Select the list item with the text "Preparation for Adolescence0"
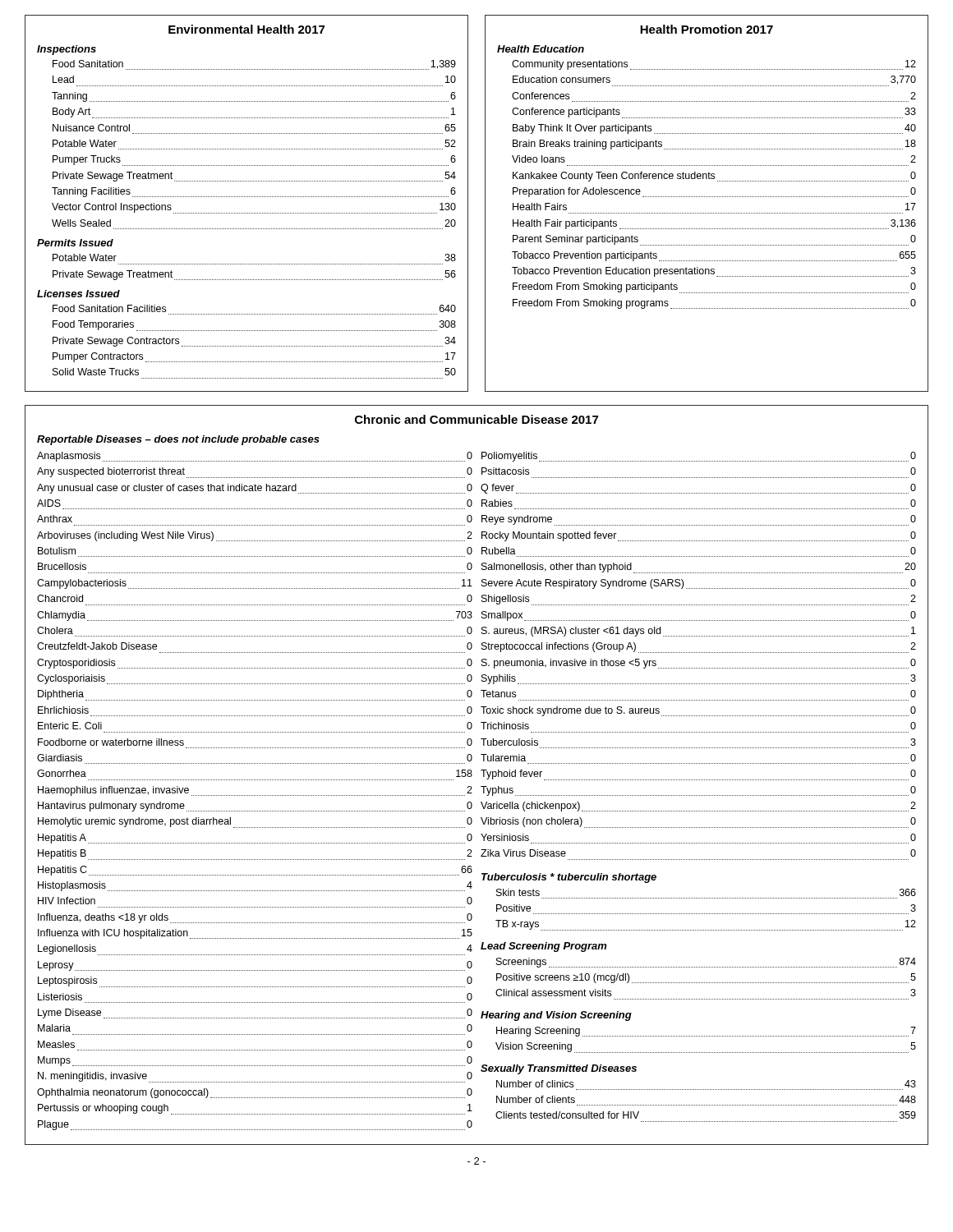953x1232 pixels. (714, 192)
